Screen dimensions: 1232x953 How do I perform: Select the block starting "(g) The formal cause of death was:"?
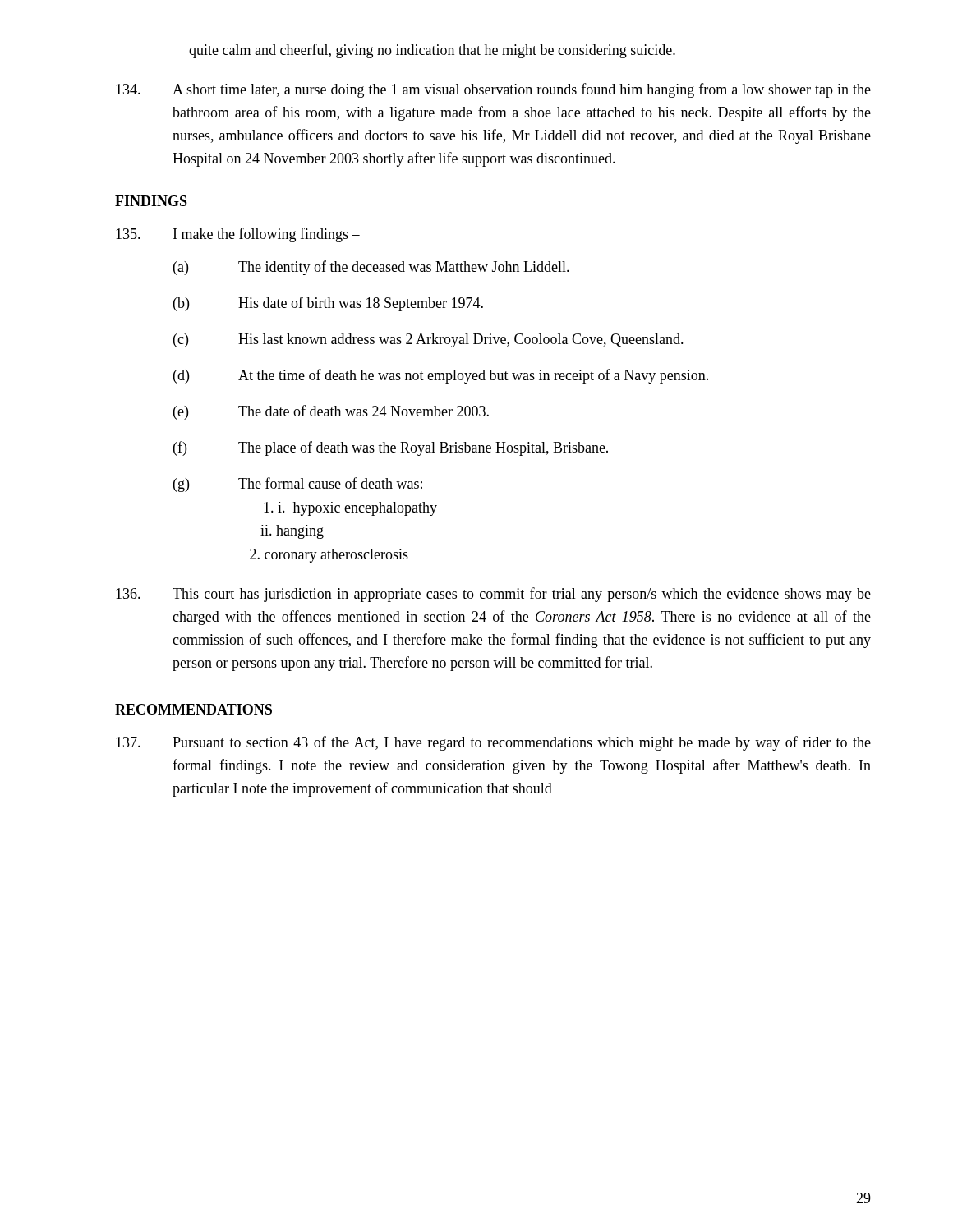[x=298, y=485]
